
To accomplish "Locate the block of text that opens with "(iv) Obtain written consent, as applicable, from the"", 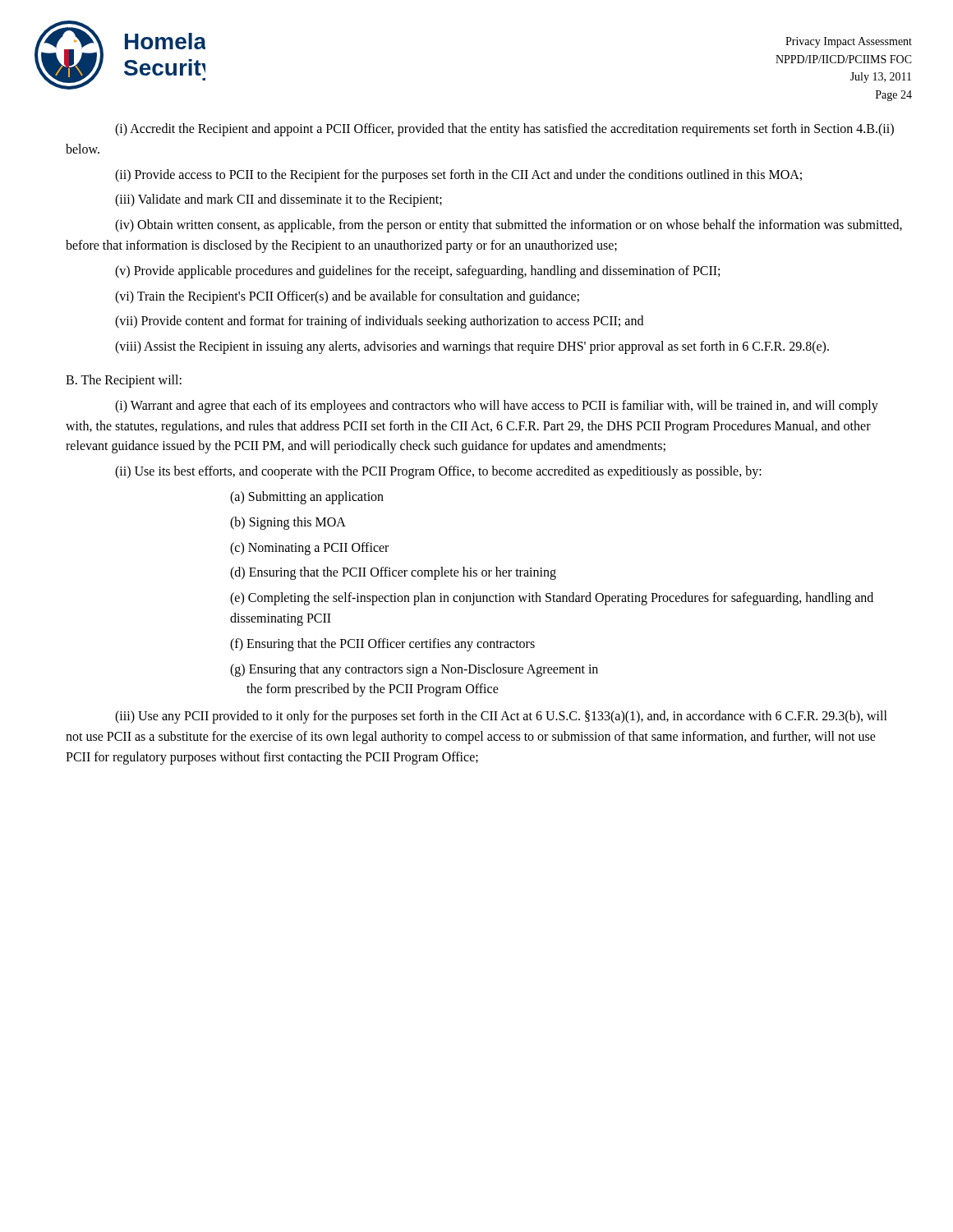I will pyautogui.click(x=485, y=236).
